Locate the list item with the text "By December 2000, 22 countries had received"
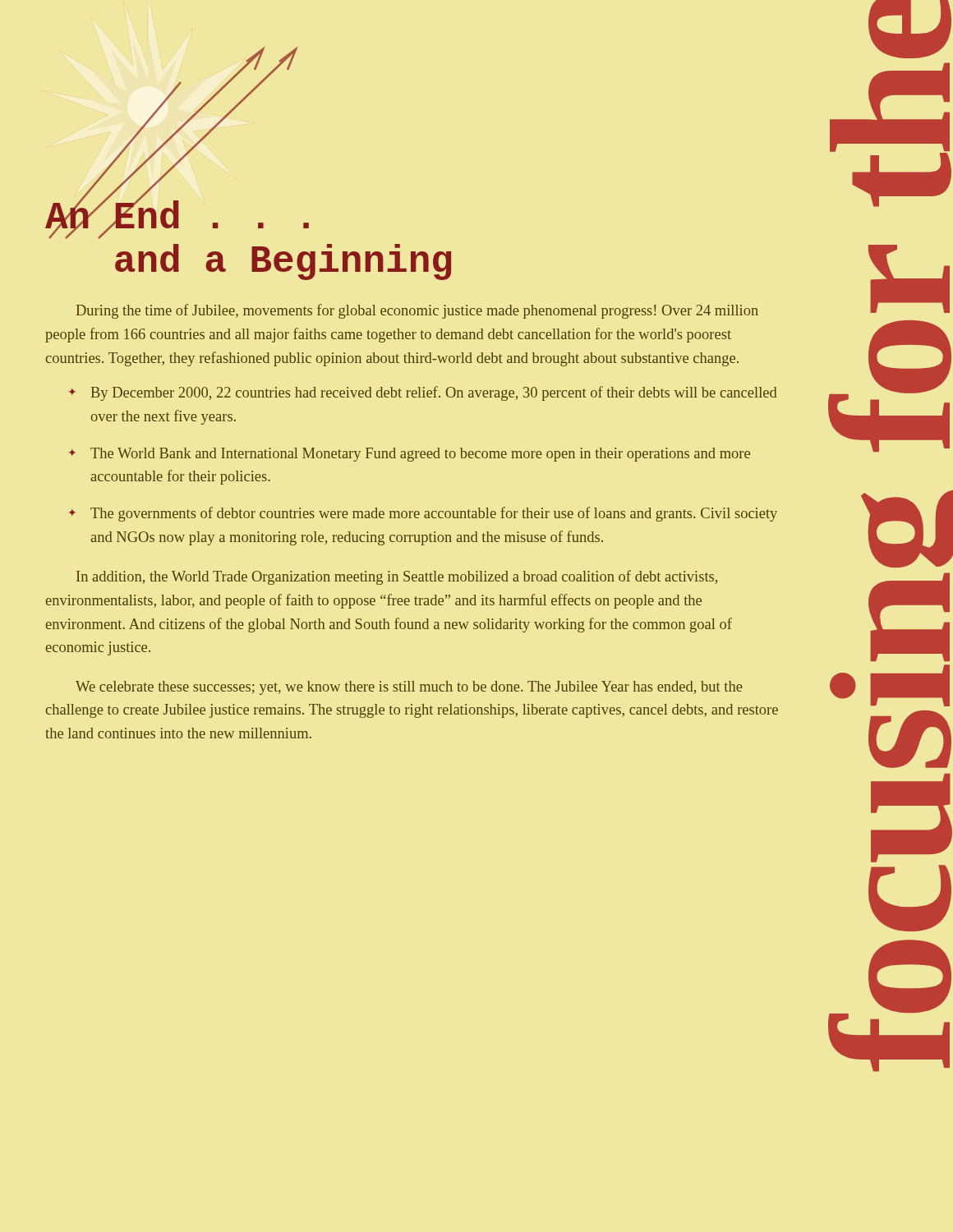Image resolution: width=953 pixels, height=1232 pixels. point(434,405)
